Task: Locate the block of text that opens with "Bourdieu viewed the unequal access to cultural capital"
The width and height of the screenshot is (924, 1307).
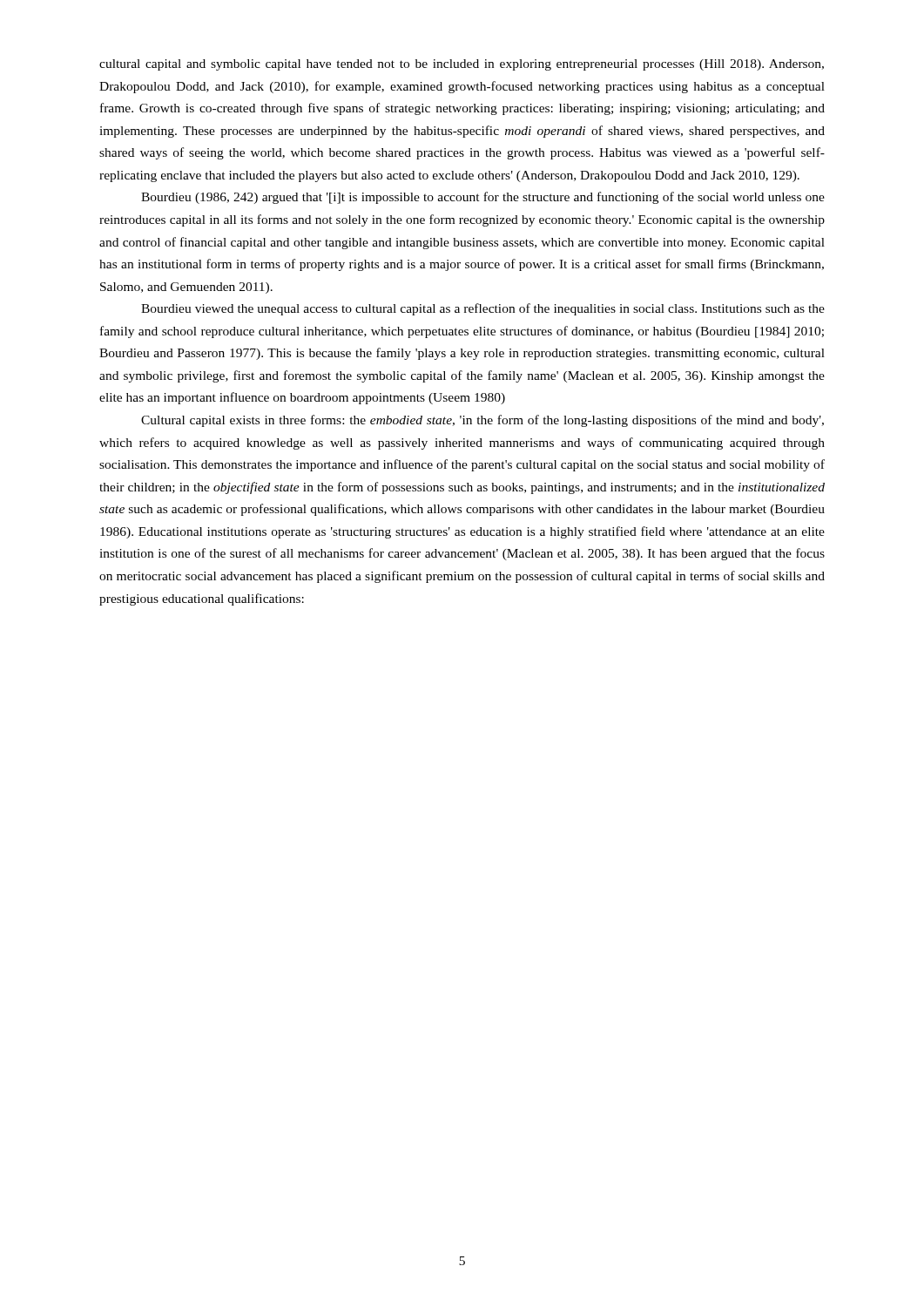Action: click(x=462, y=353)
